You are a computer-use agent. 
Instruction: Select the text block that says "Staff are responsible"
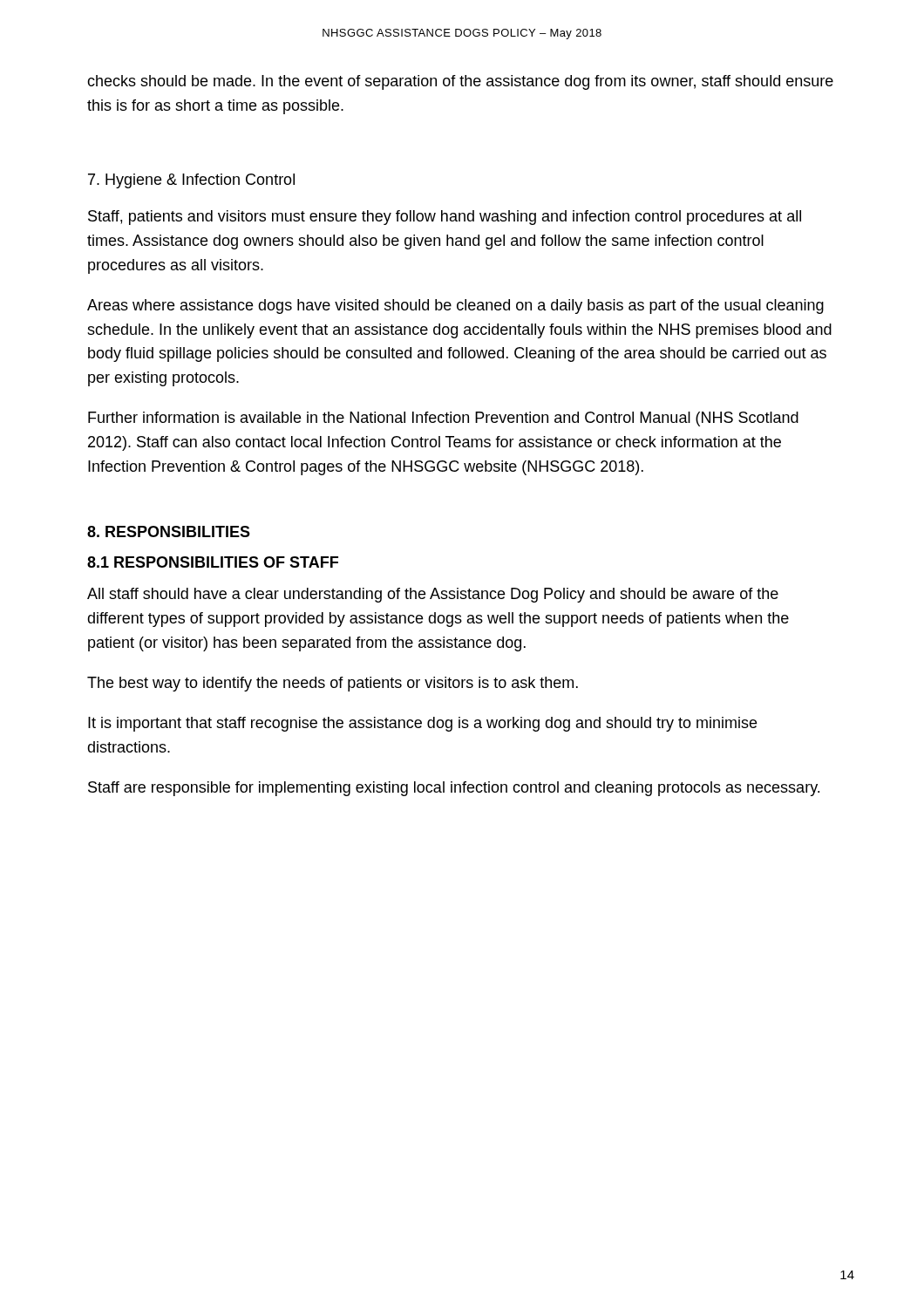[454, 787]
